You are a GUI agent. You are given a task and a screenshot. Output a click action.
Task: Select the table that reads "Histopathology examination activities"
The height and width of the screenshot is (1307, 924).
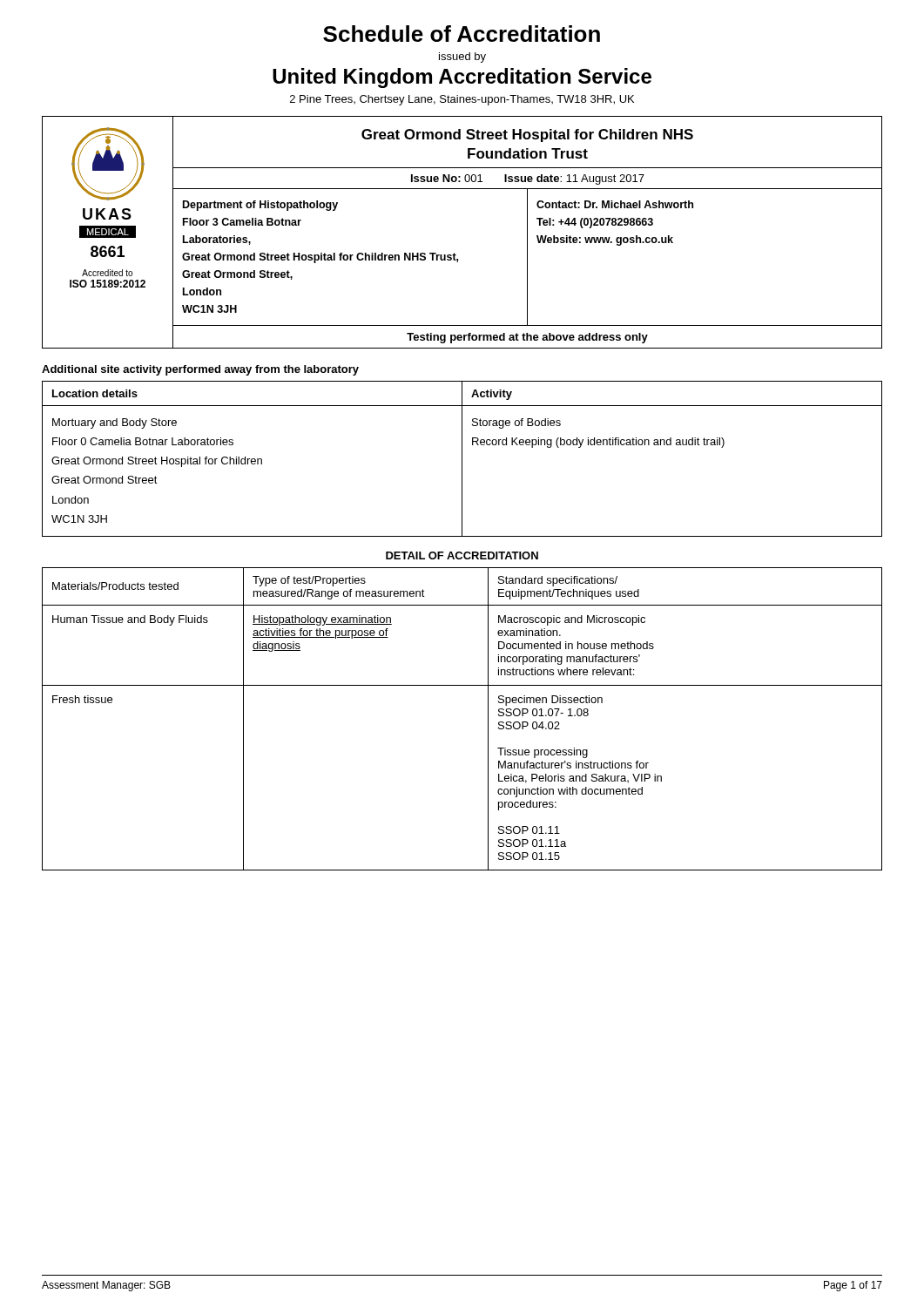[462, 719]
